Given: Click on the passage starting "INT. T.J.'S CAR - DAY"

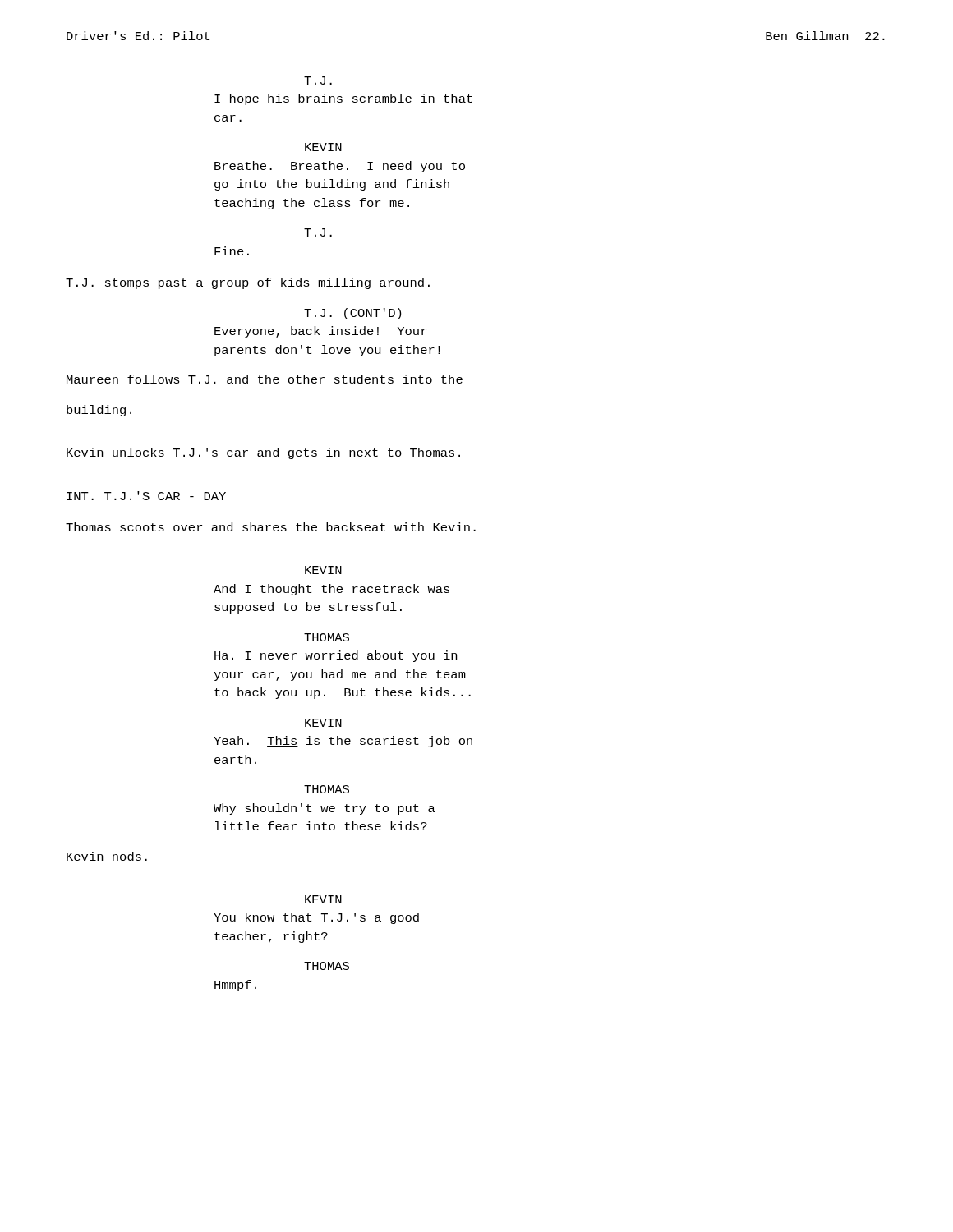Looking at the screenshot, I should pyautogui.click(x=146, y=496).
